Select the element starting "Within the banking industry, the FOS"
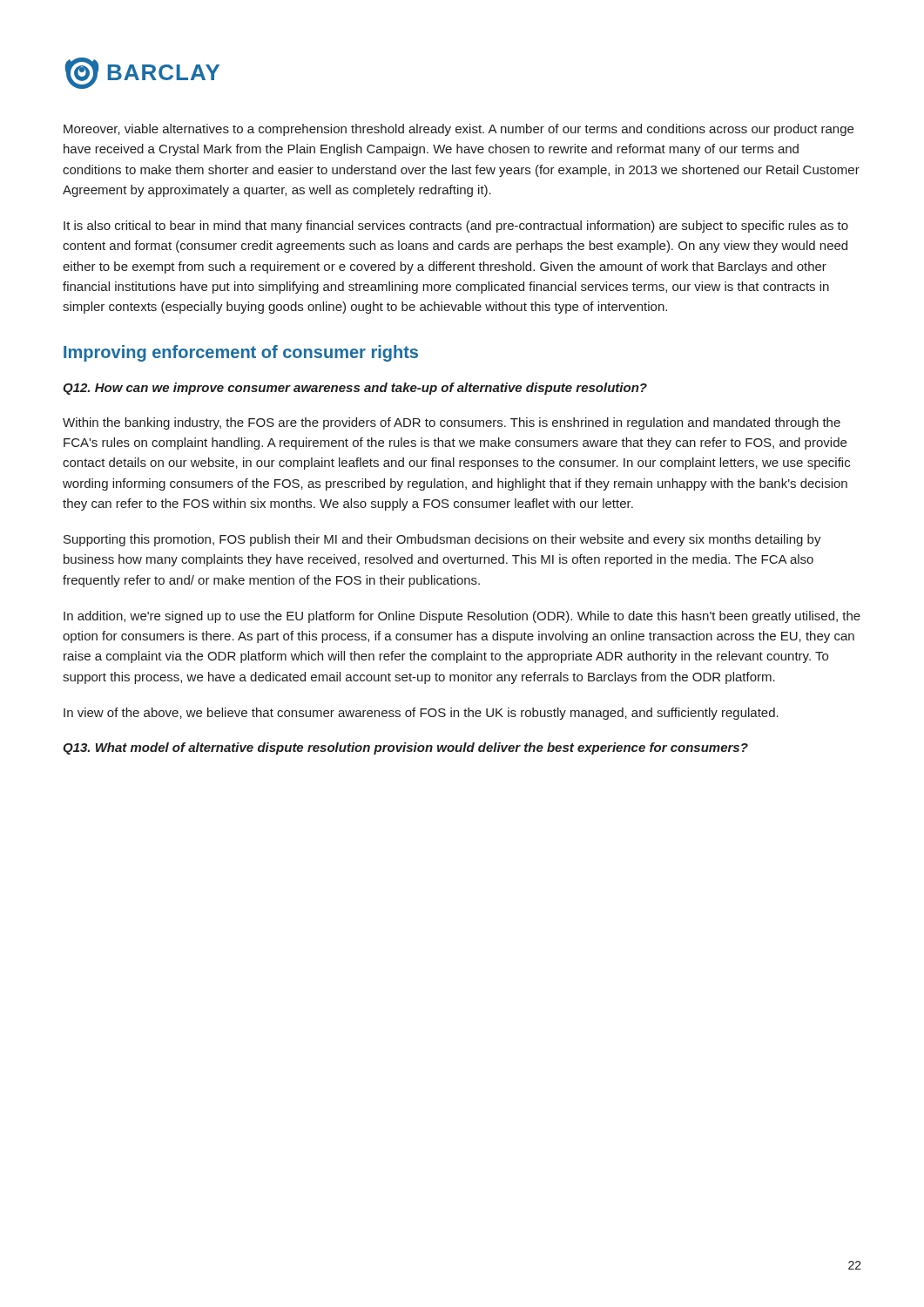Viewport: 924px width, 1307px height. coord(457,462)
